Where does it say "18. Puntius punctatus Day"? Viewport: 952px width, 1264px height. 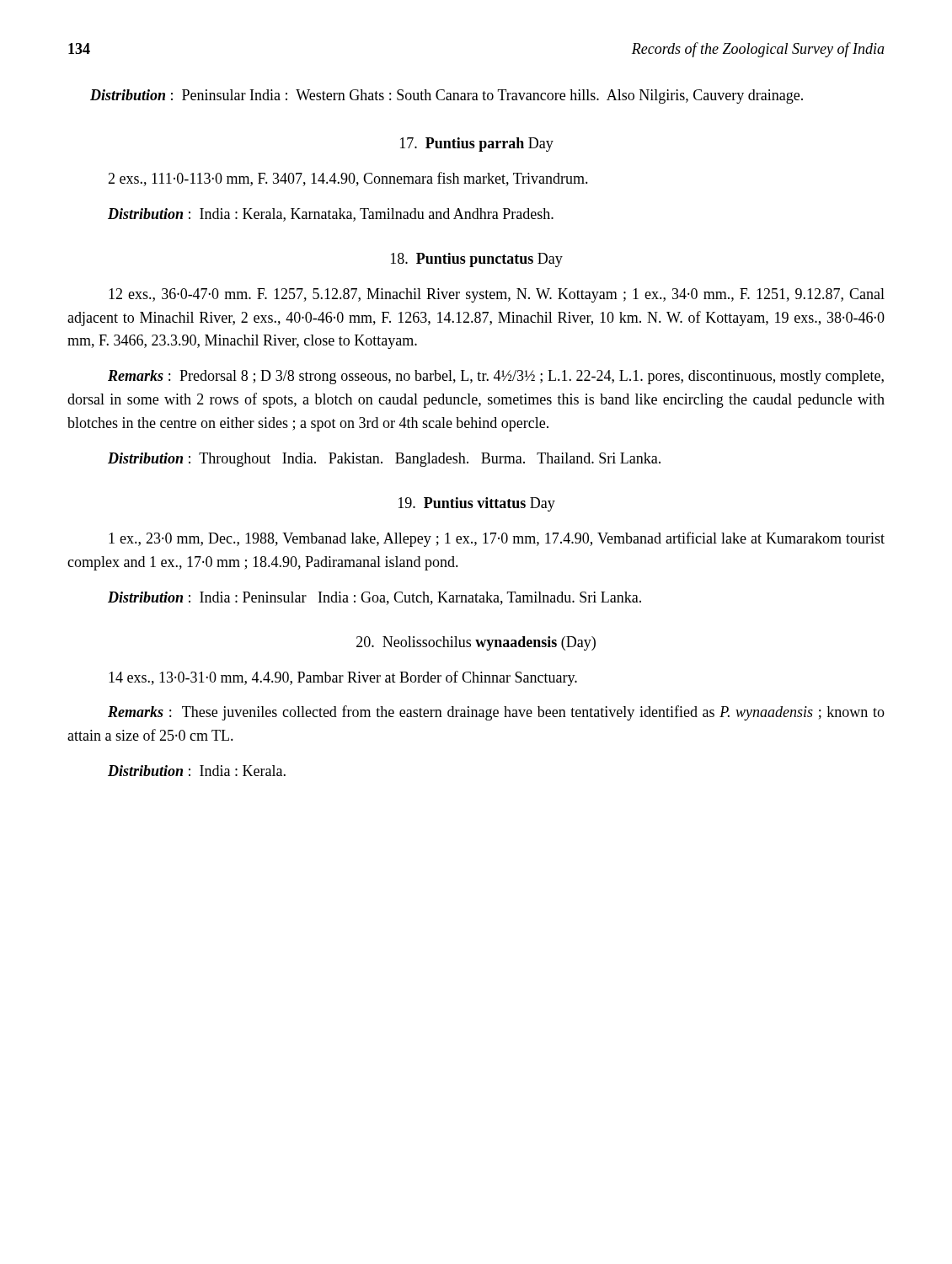[476, 258]
